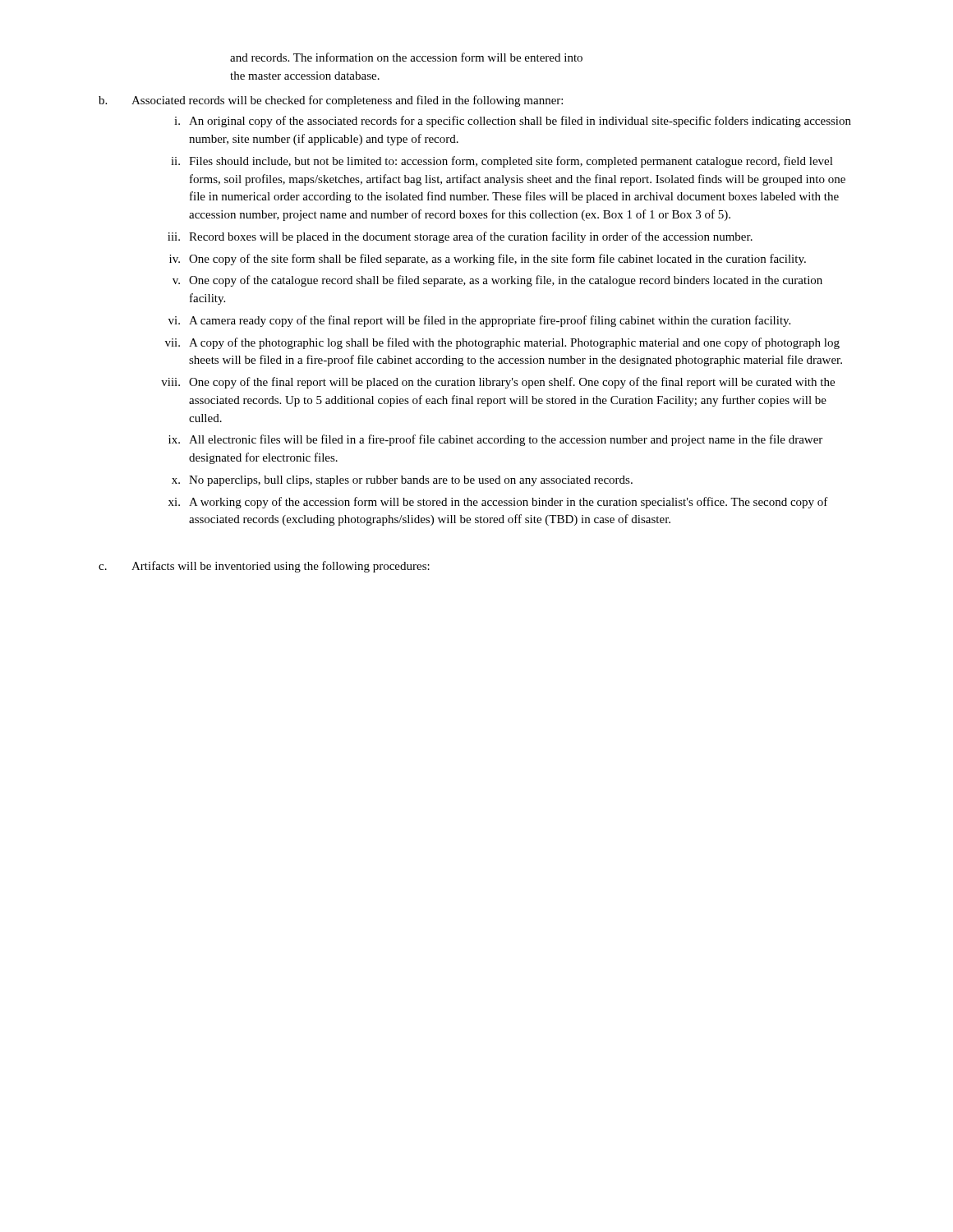This screenshot has height=1232, width=953.
Task: Navigate to the passage starting "ii. Files should"
Action: click(x=493, y=188)
